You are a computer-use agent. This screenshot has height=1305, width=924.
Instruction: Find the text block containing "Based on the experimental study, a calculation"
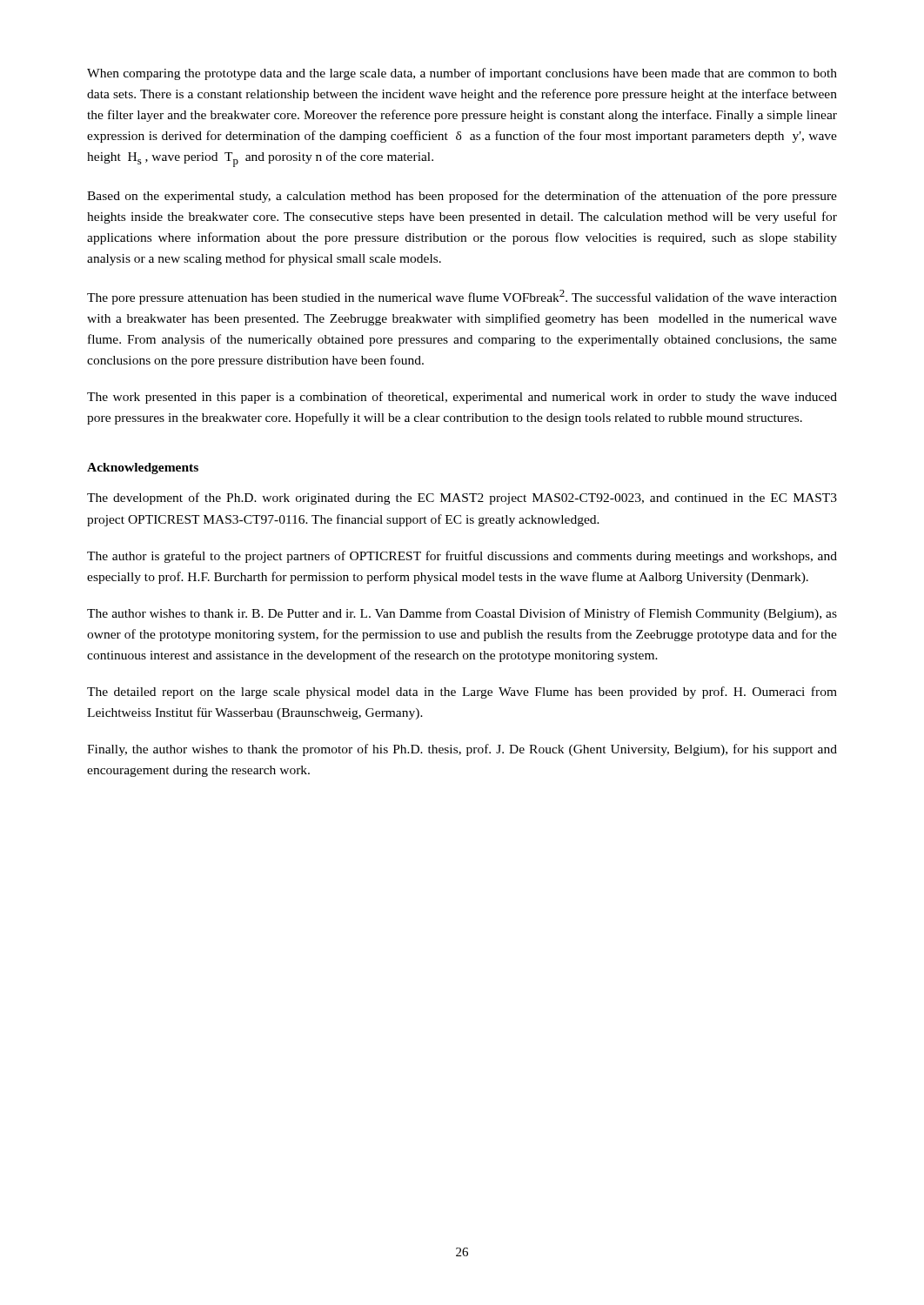pyautogui.click(x=462, y=227)
